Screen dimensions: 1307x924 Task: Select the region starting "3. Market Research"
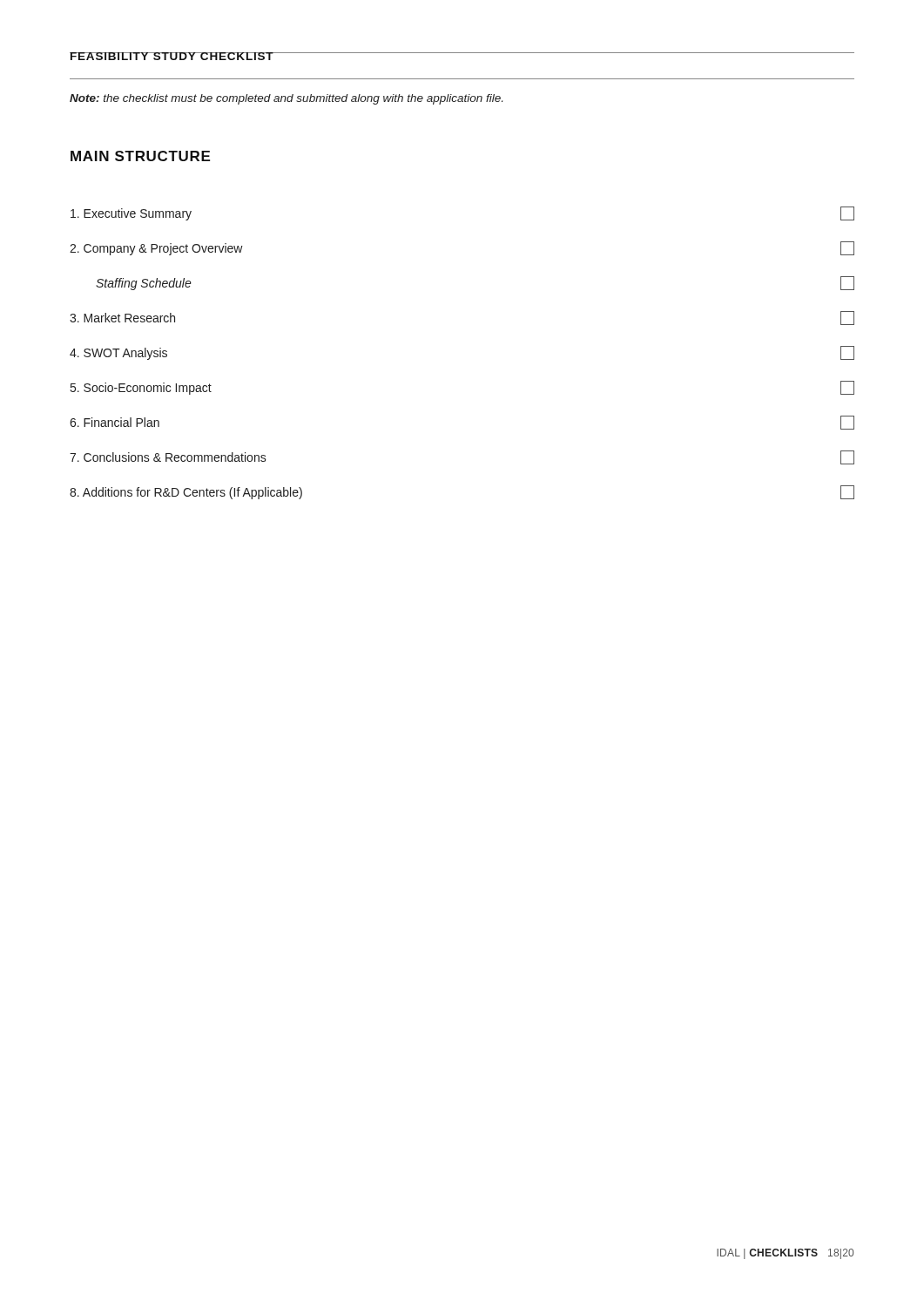[x=128, y=318]
